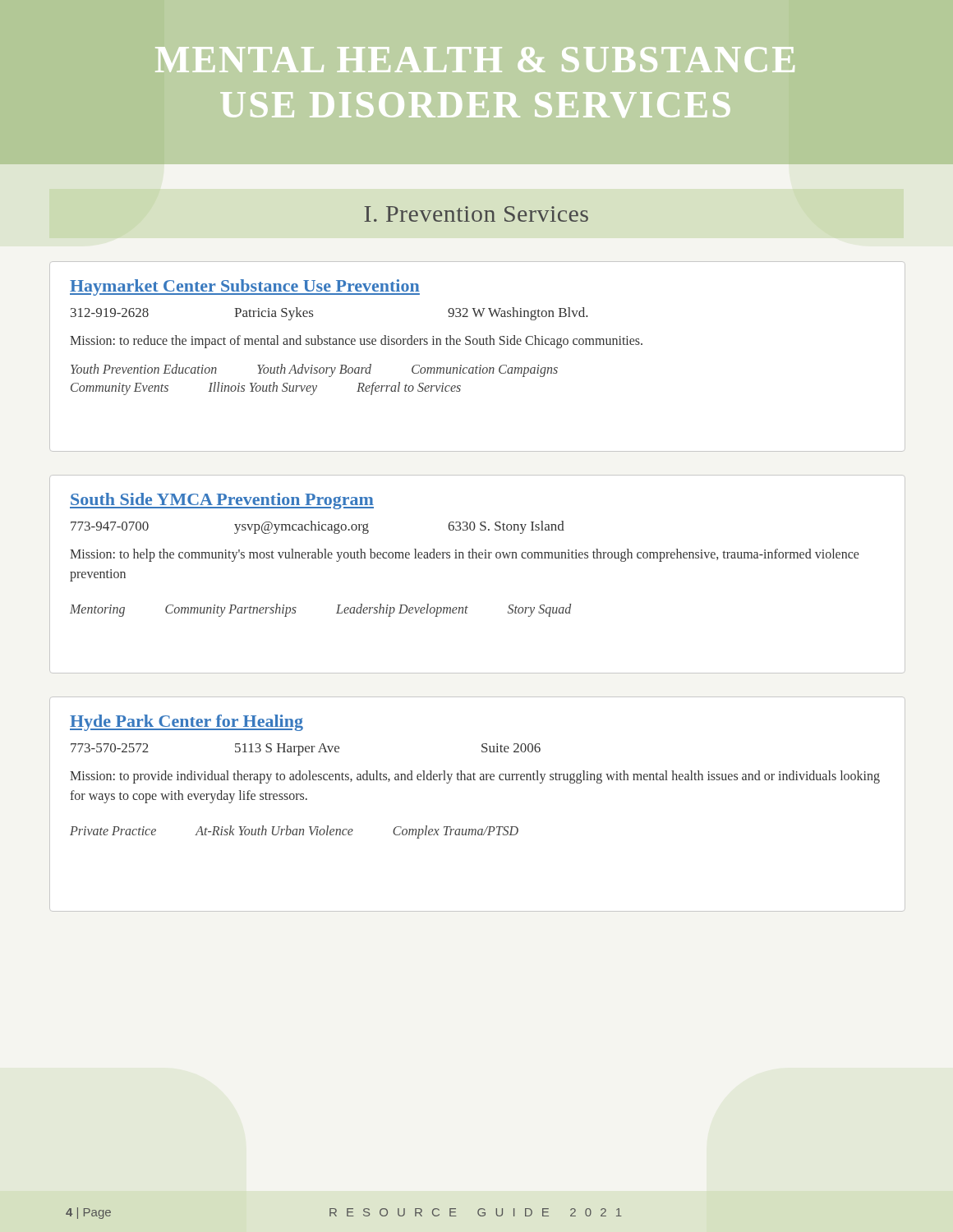
Task: Select the text block starting "Complex Trauma/PTSD"
Action: pyautogui.click(x=456, y=831)
